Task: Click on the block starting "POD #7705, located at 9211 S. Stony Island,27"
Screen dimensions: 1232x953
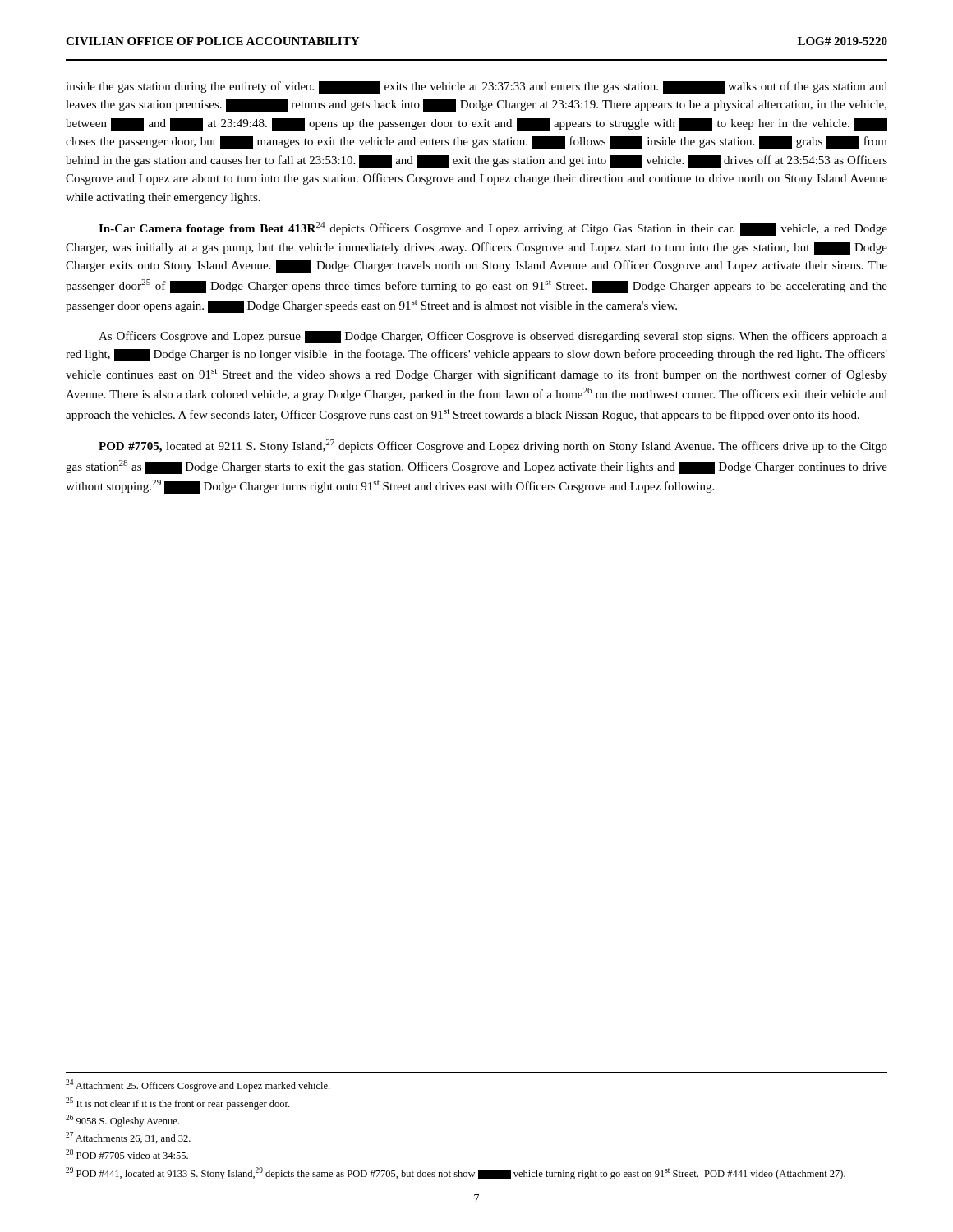Action: [x=476, y=466]
